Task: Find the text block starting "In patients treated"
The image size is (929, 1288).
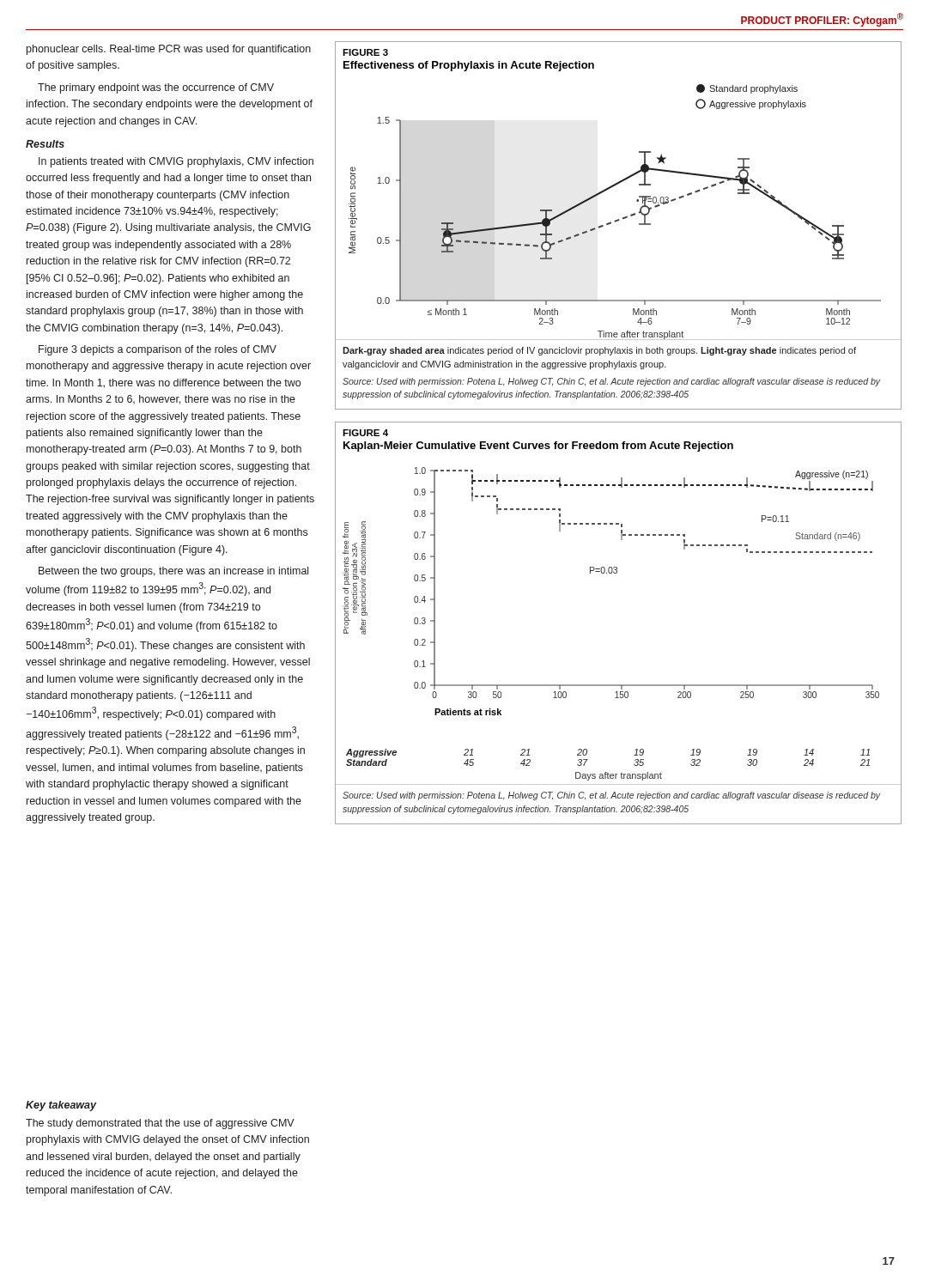Action: click(x=172, y=490)
